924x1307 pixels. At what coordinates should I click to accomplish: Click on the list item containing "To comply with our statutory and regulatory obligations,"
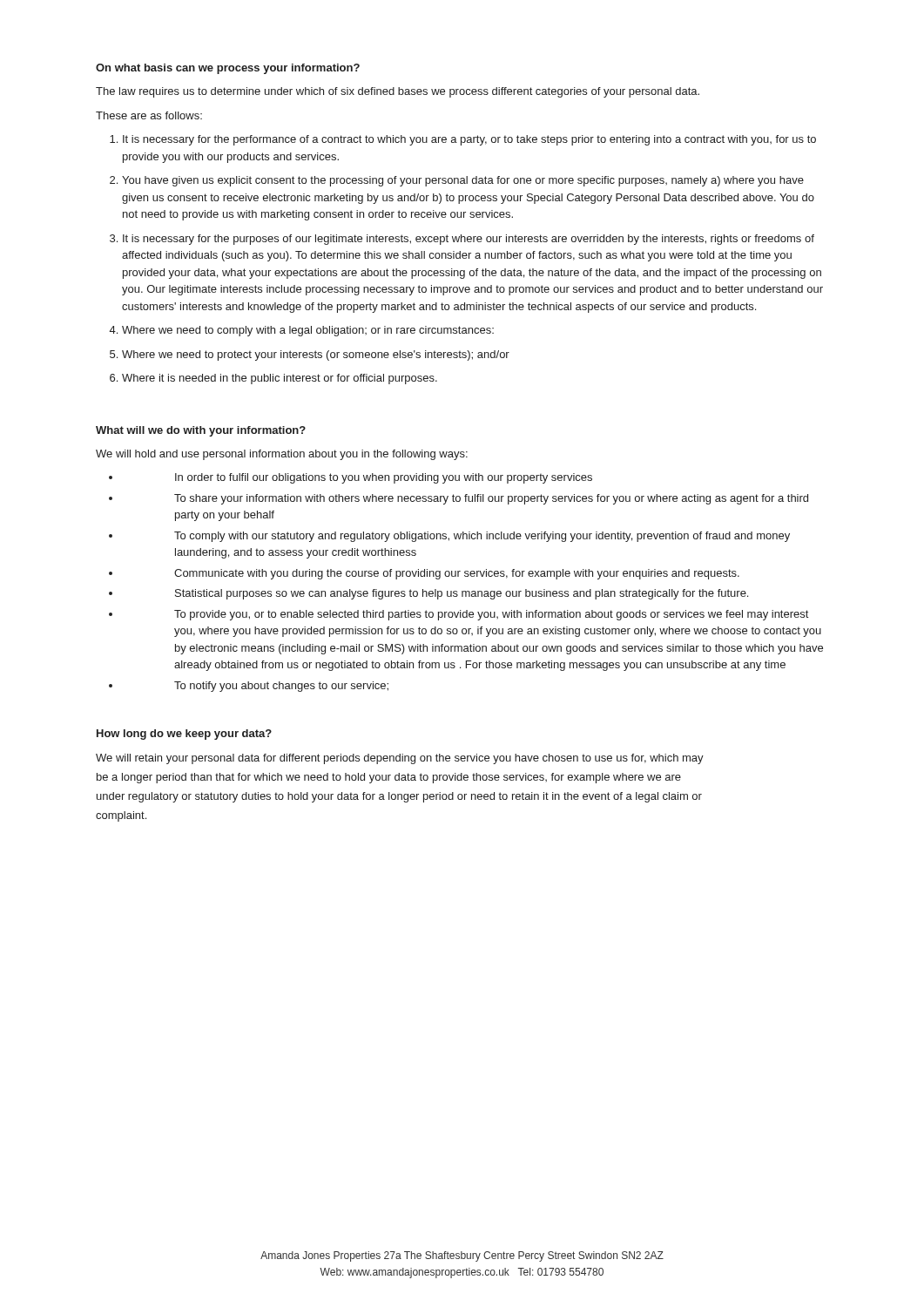pyautogui.click(x=482, y=543)
